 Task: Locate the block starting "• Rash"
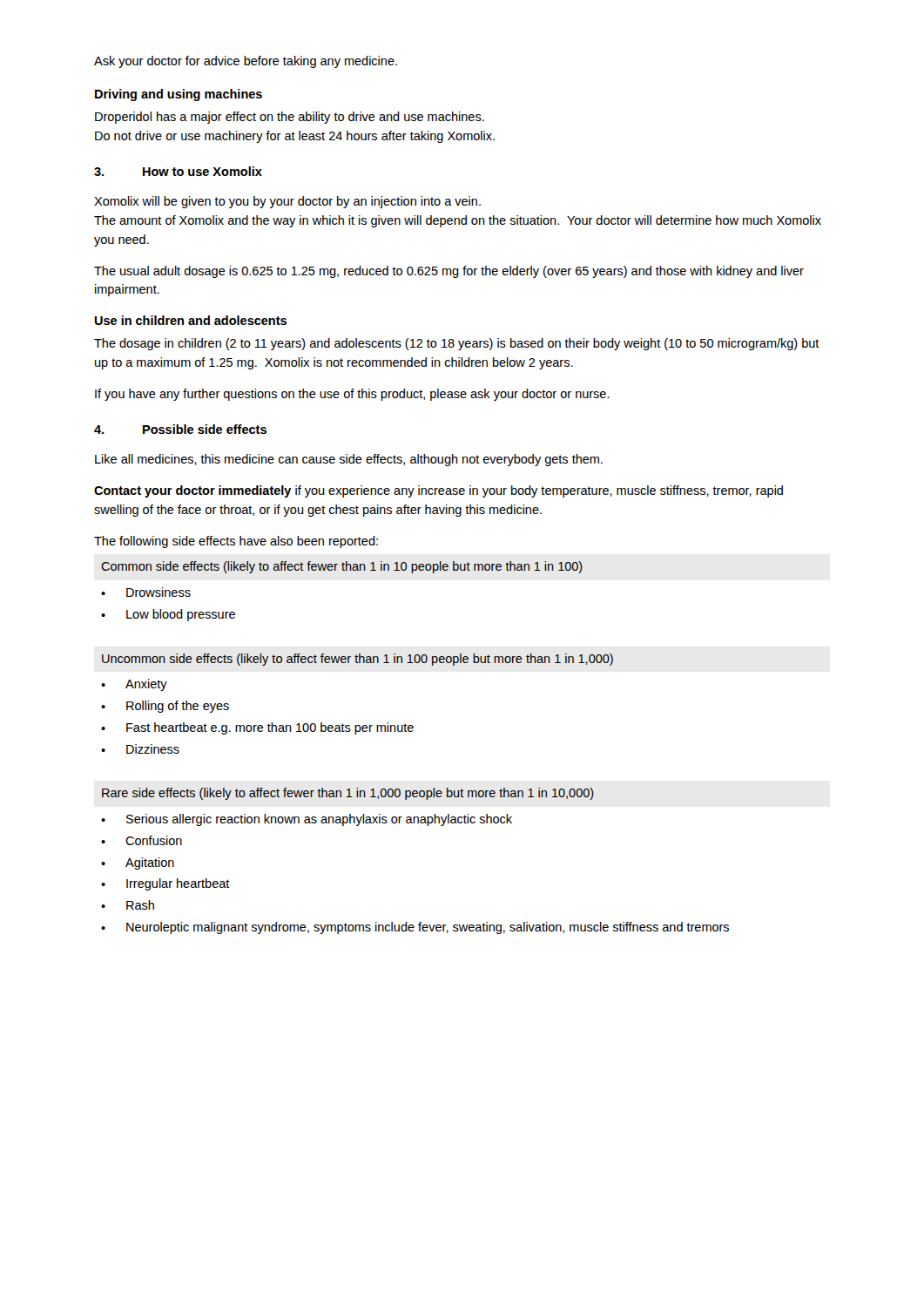click(128, 905)
